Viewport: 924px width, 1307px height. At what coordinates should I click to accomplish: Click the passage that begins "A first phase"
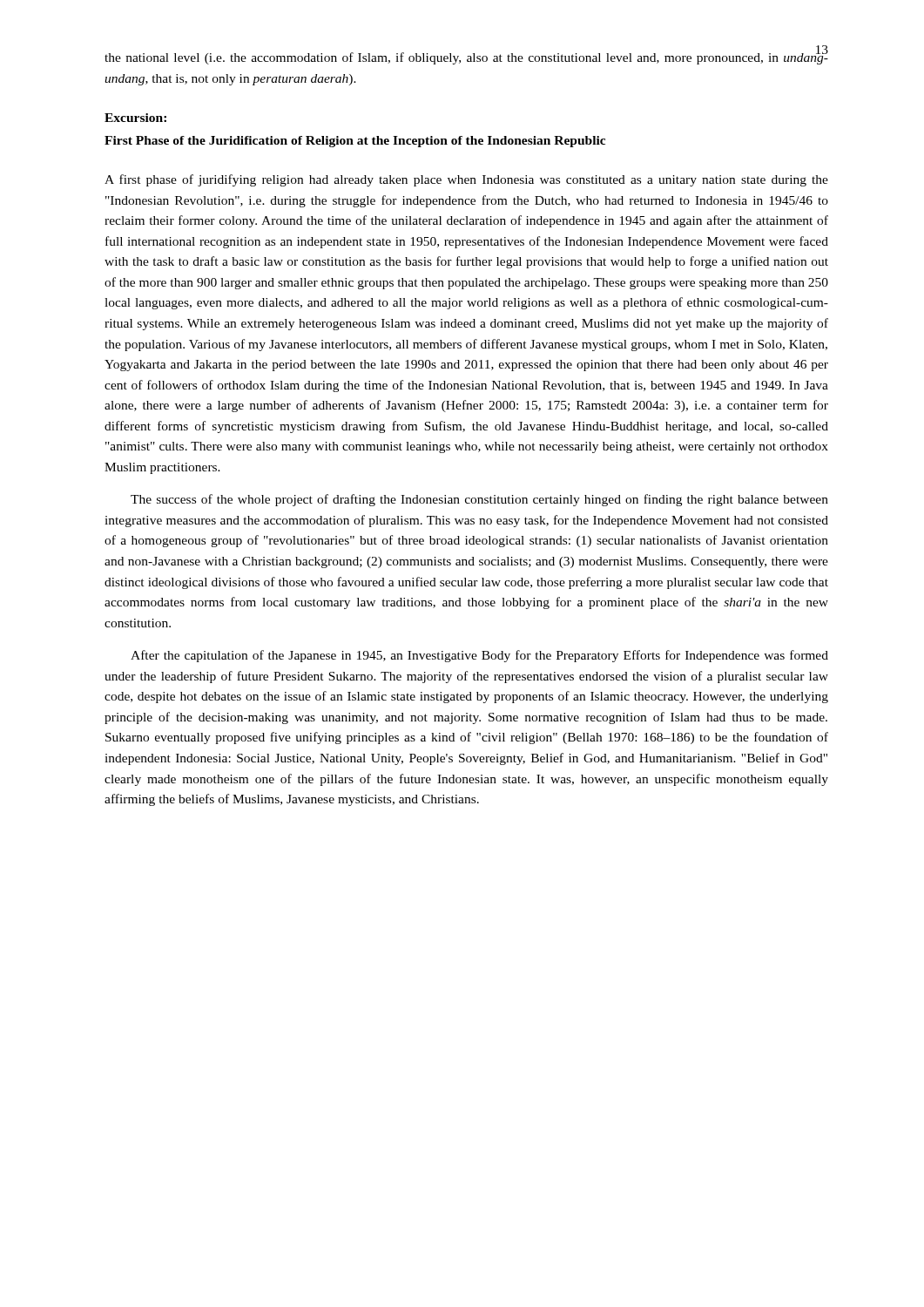pyautogui.click(x=466, y=323)
